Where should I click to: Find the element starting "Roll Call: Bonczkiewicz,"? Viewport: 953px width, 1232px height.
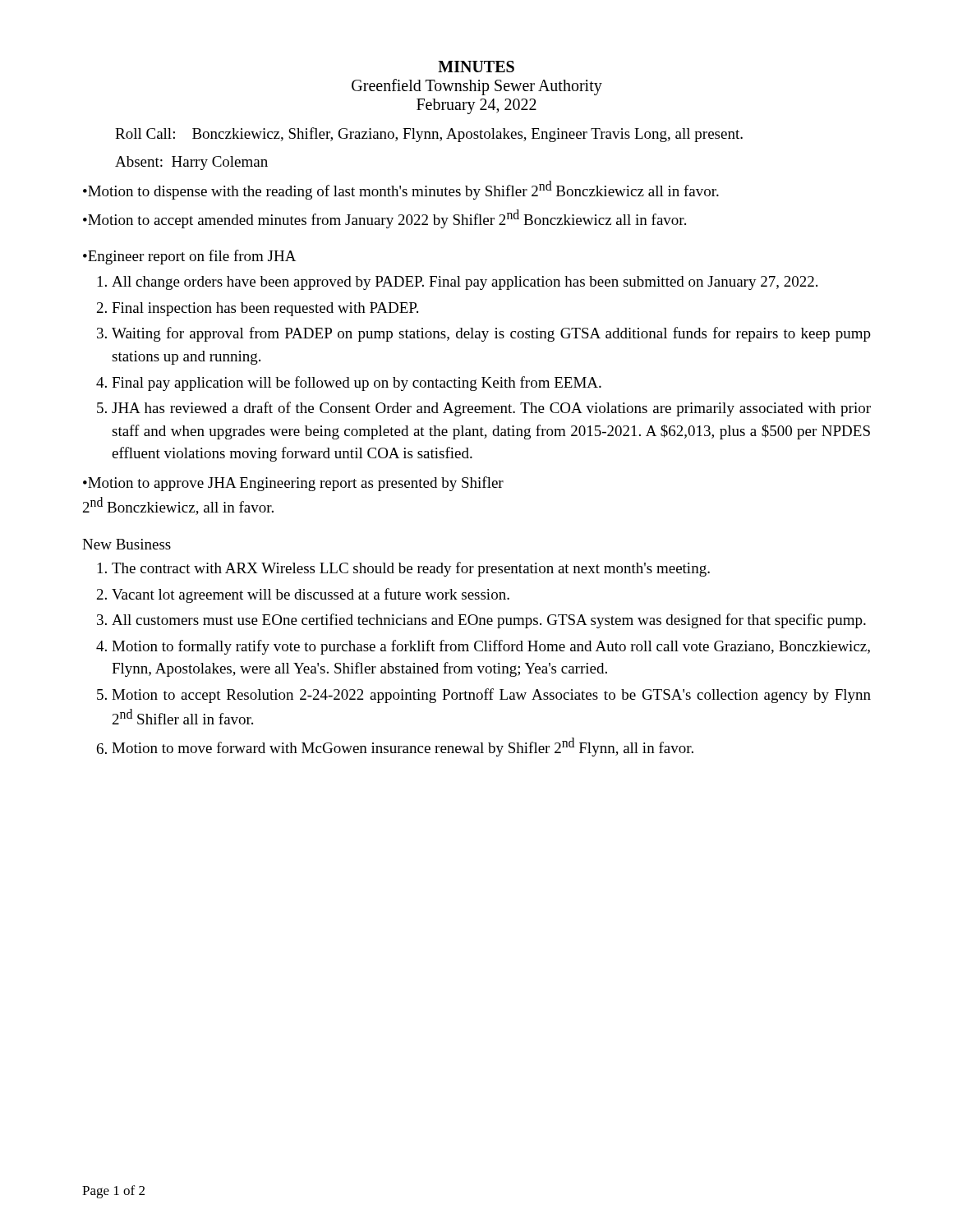tap(429, 133)
